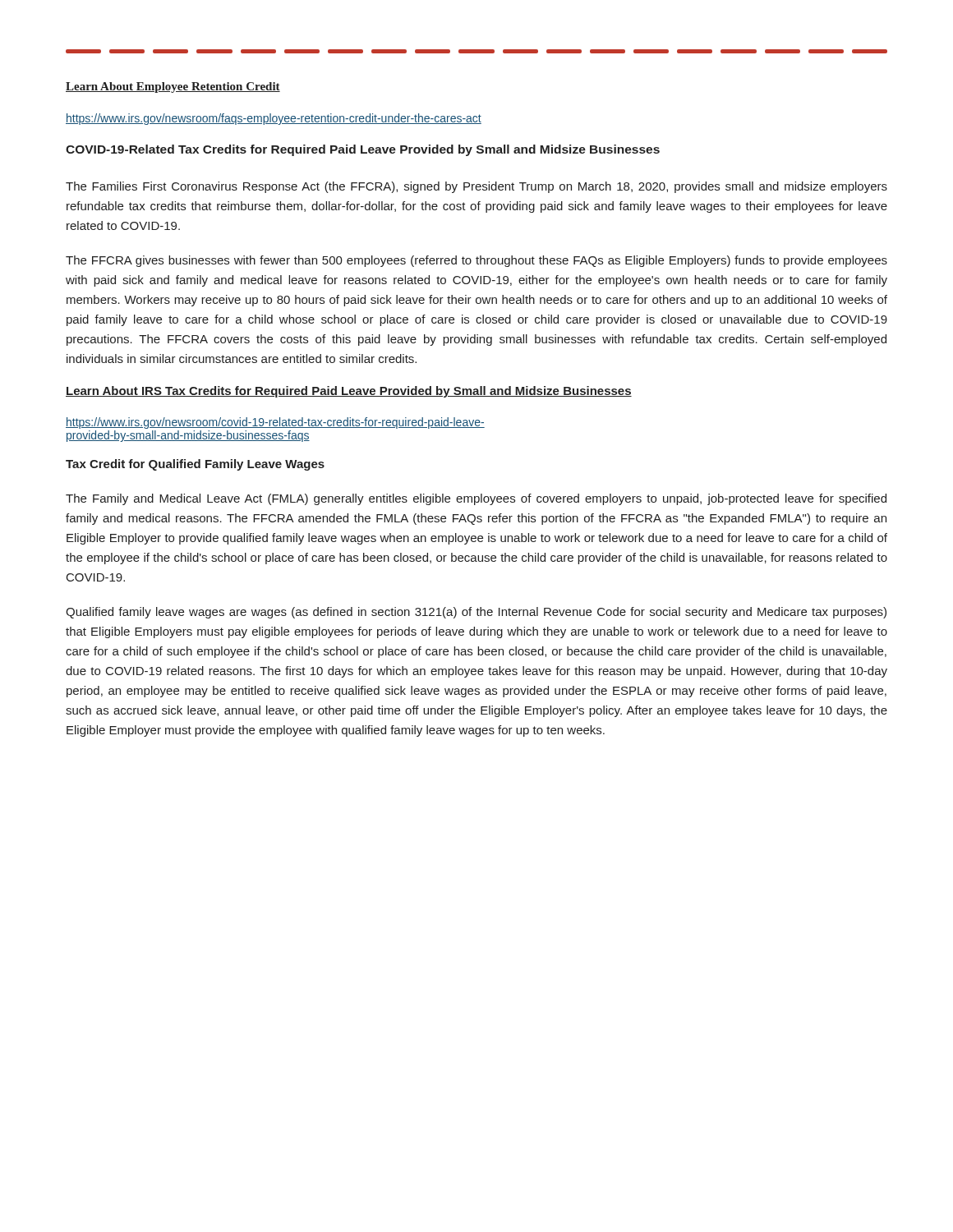Viewport: 953px width, 1232px height.
Task: Locate the region starting "COVID-19-Related Tax Credits for Required Paid Leave"
Action: [363, 149]
